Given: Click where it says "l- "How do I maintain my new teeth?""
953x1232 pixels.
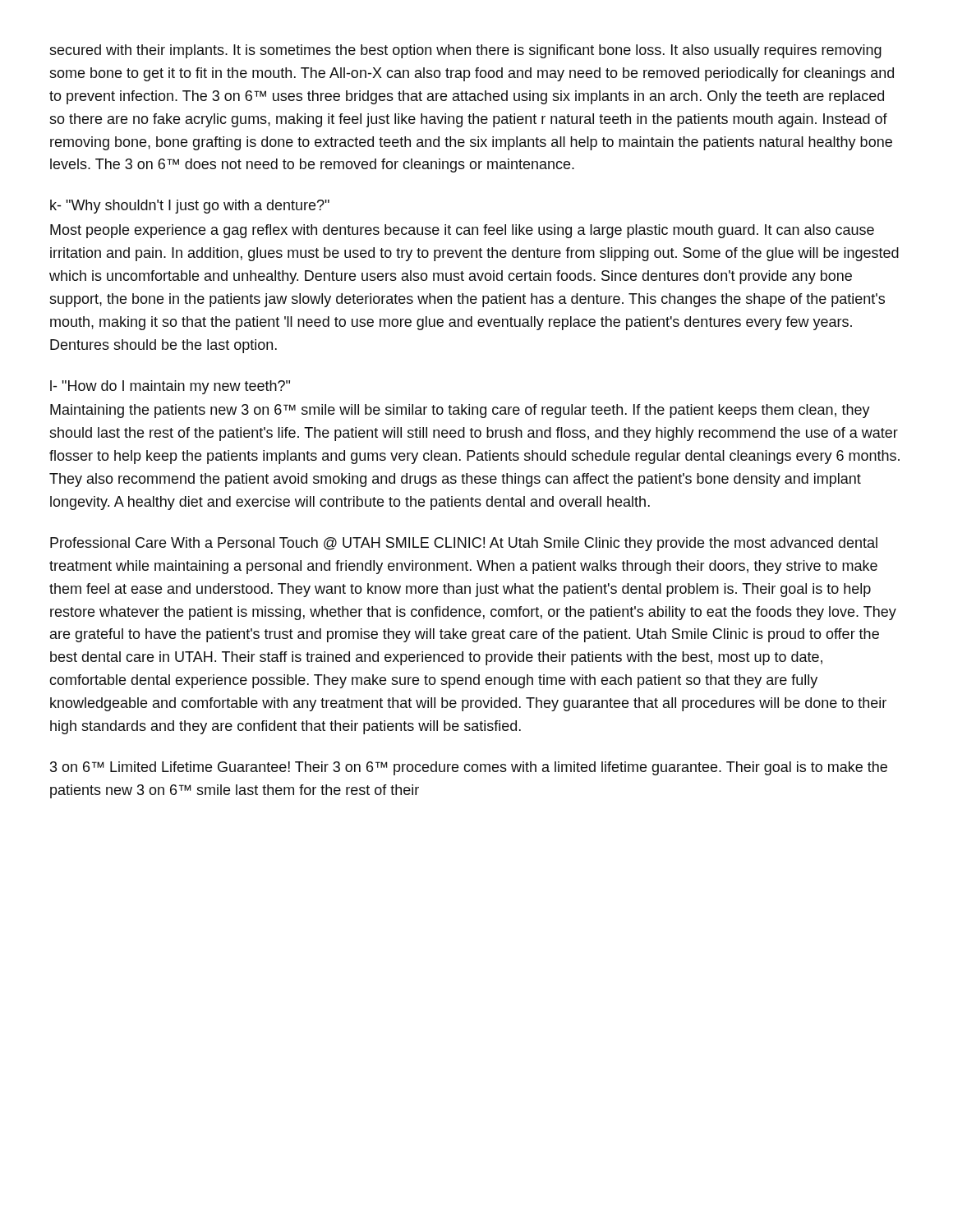Looking at the screenshot, I should tap(170, 386).
